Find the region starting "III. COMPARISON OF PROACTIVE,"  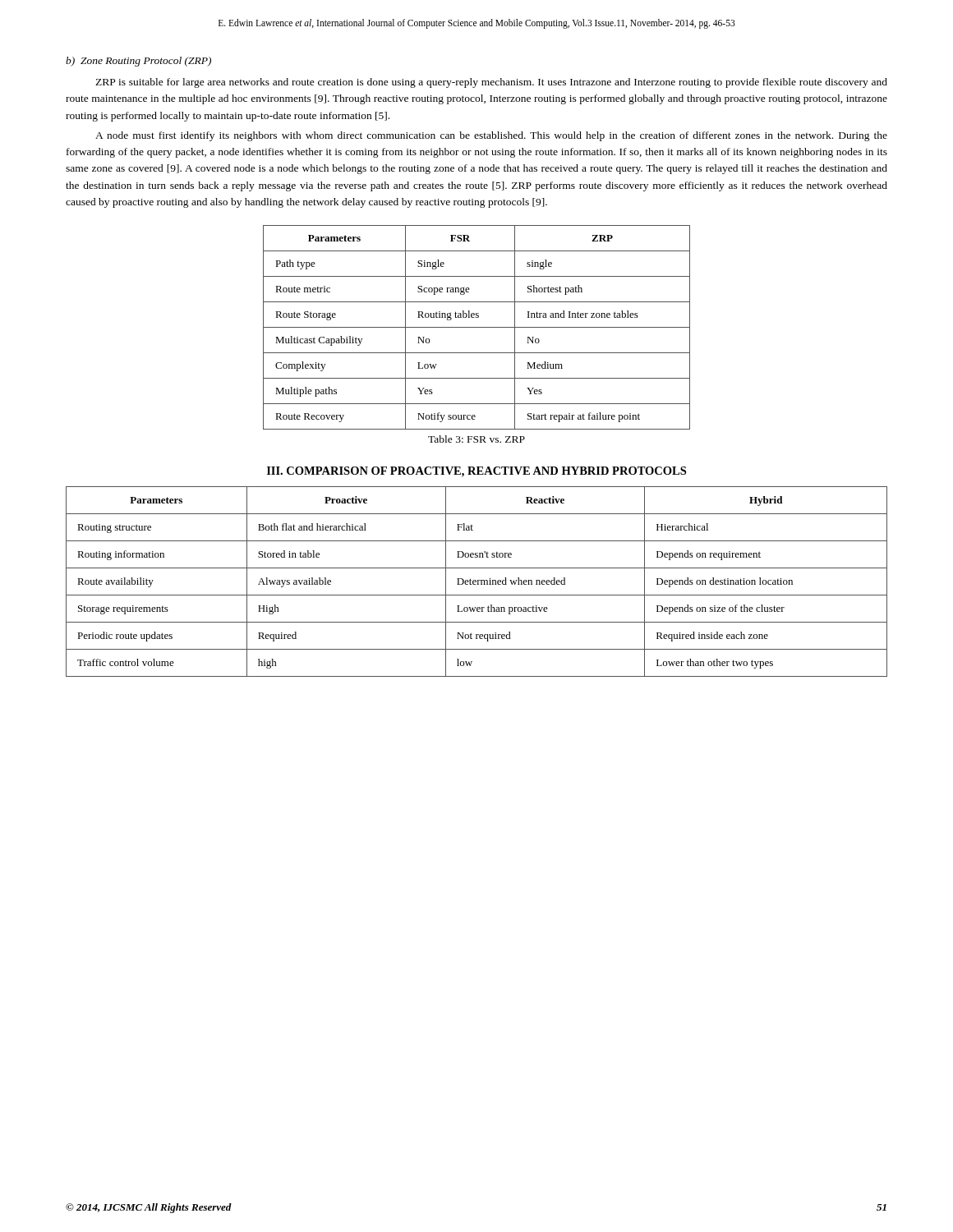coord(476,471)
